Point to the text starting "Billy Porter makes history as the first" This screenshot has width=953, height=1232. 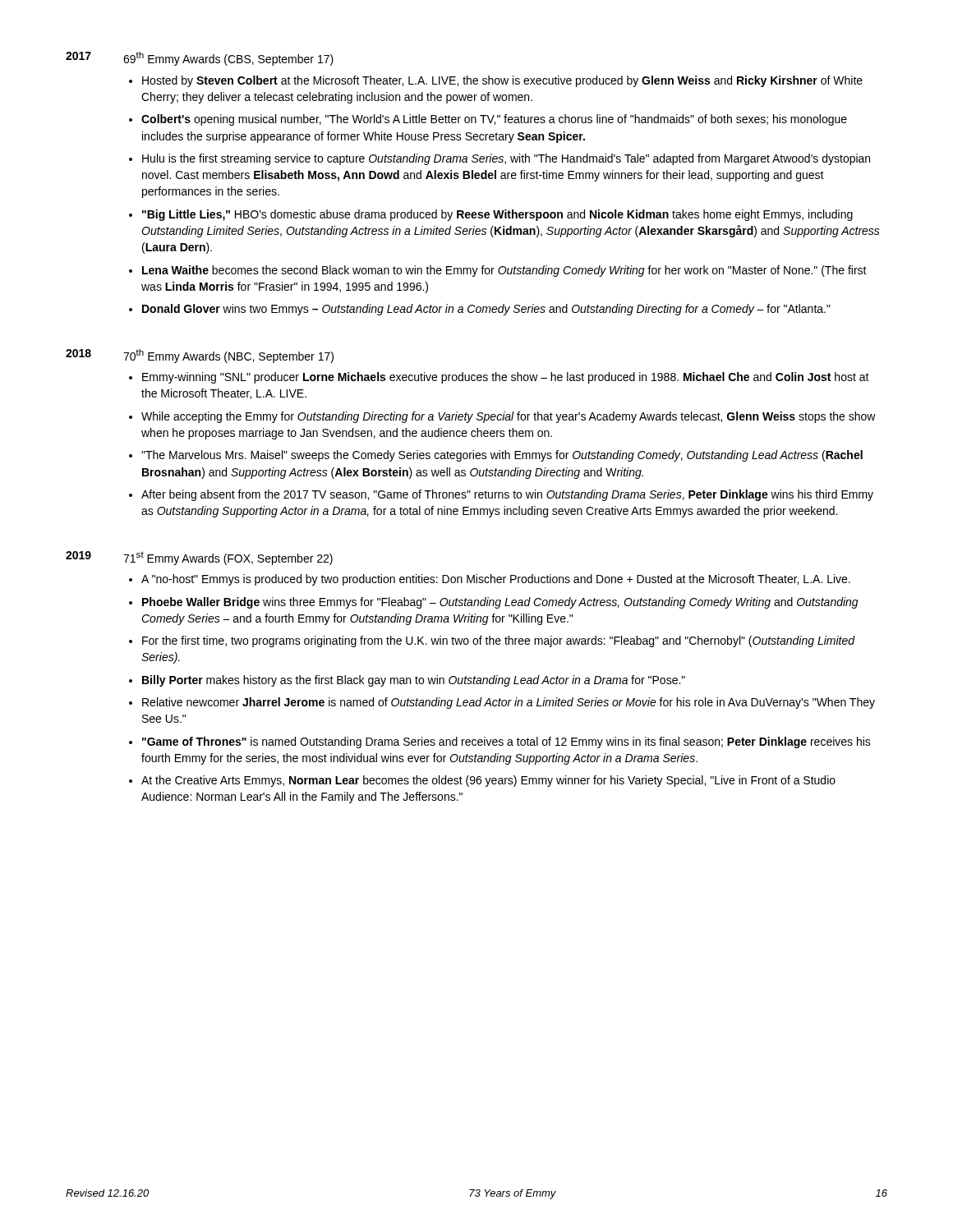click(x=413, y=680)
